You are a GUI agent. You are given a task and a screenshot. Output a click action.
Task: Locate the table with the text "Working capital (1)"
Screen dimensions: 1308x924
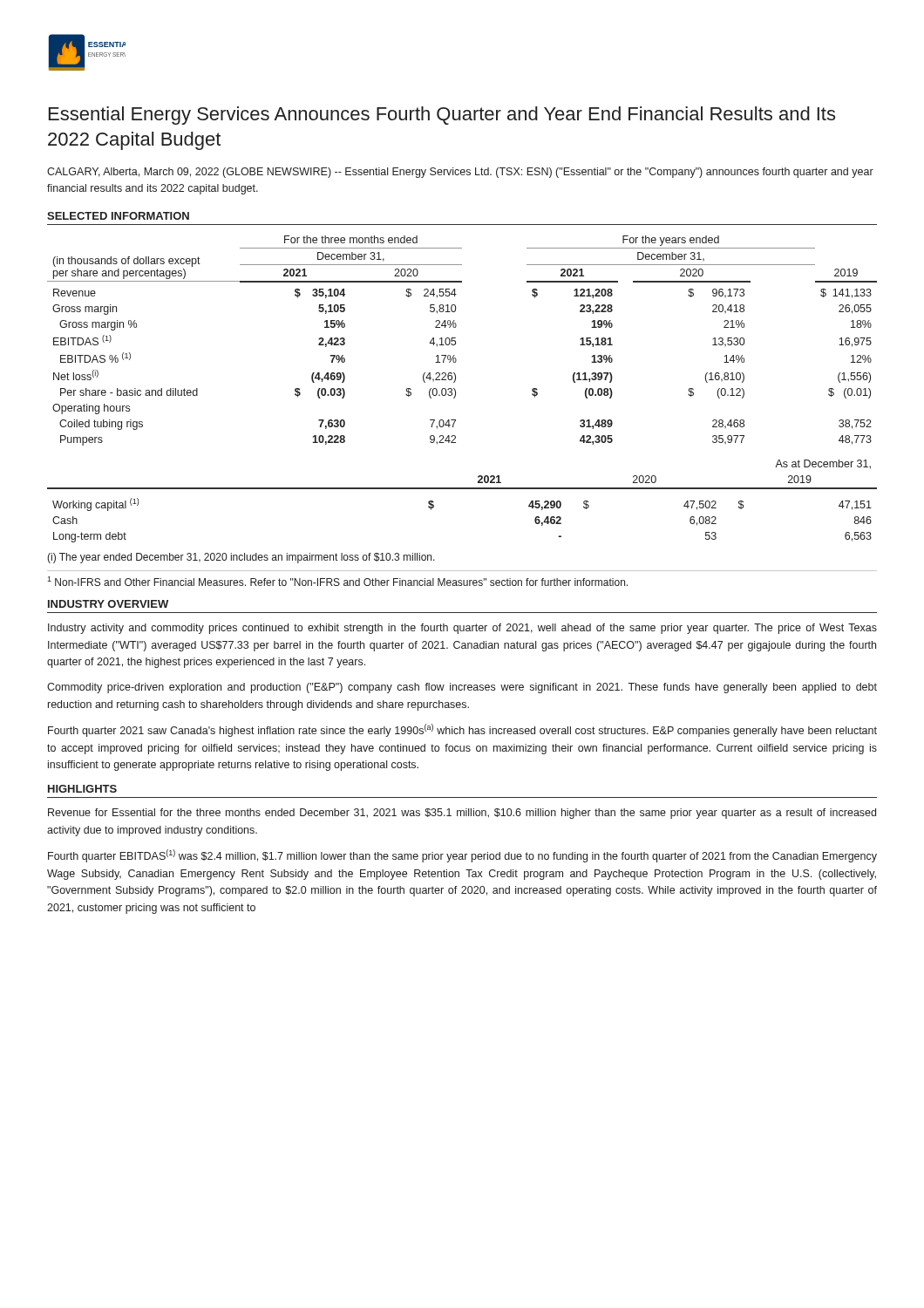[462, 500]
